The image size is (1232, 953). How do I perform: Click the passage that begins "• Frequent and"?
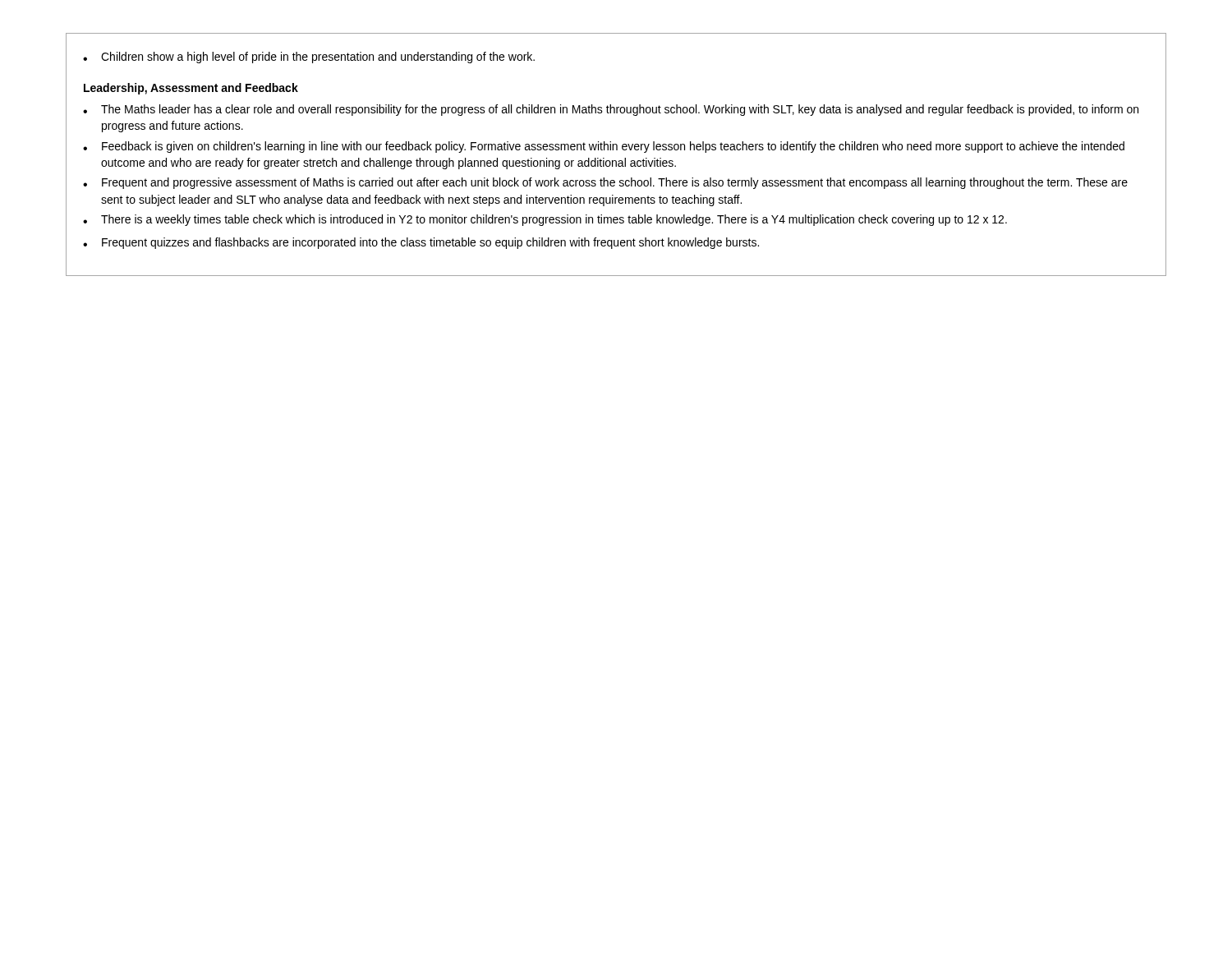[x=613, y=191]
